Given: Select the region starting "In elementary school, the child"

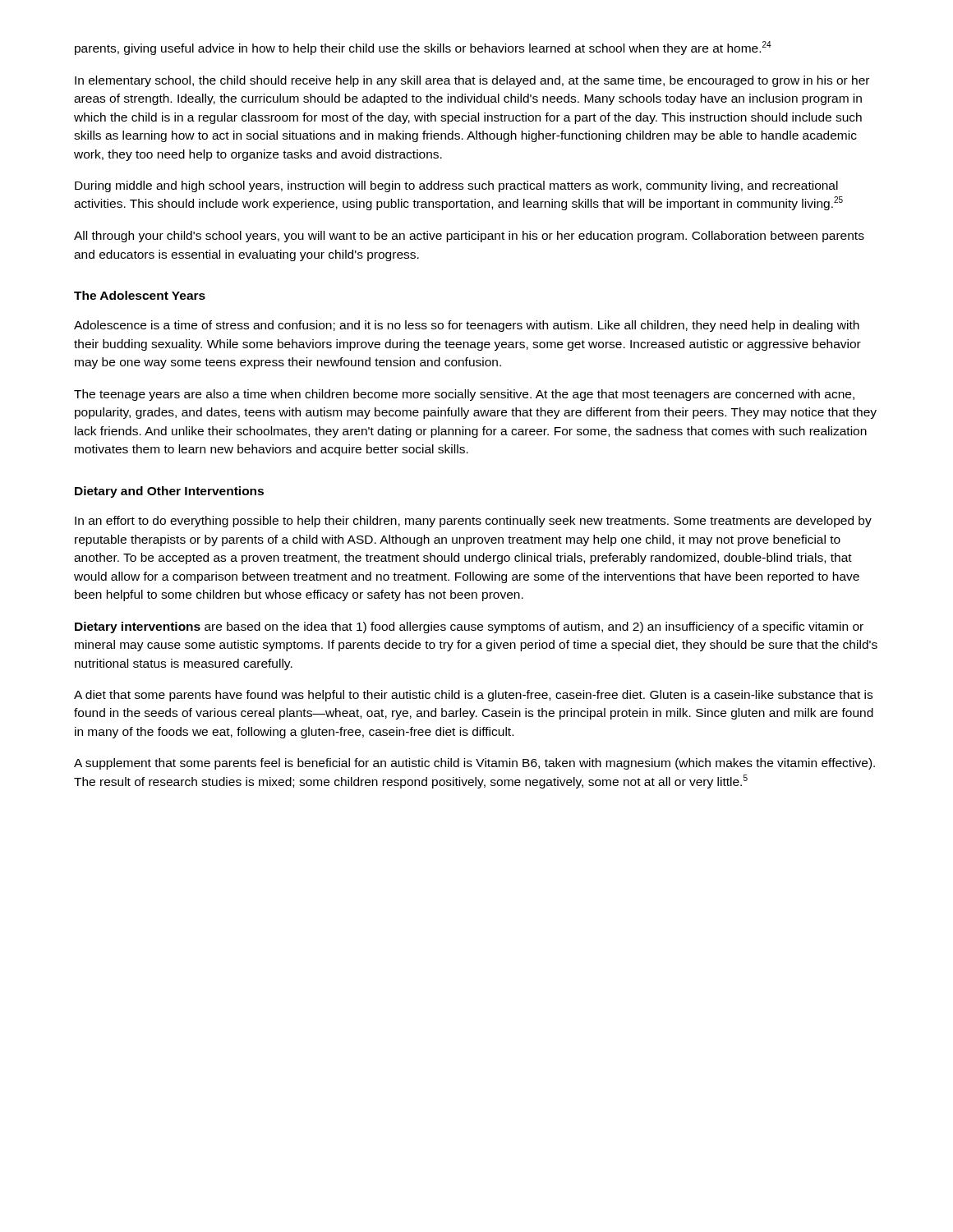Looking at the screenshot, I should point(472,117).
